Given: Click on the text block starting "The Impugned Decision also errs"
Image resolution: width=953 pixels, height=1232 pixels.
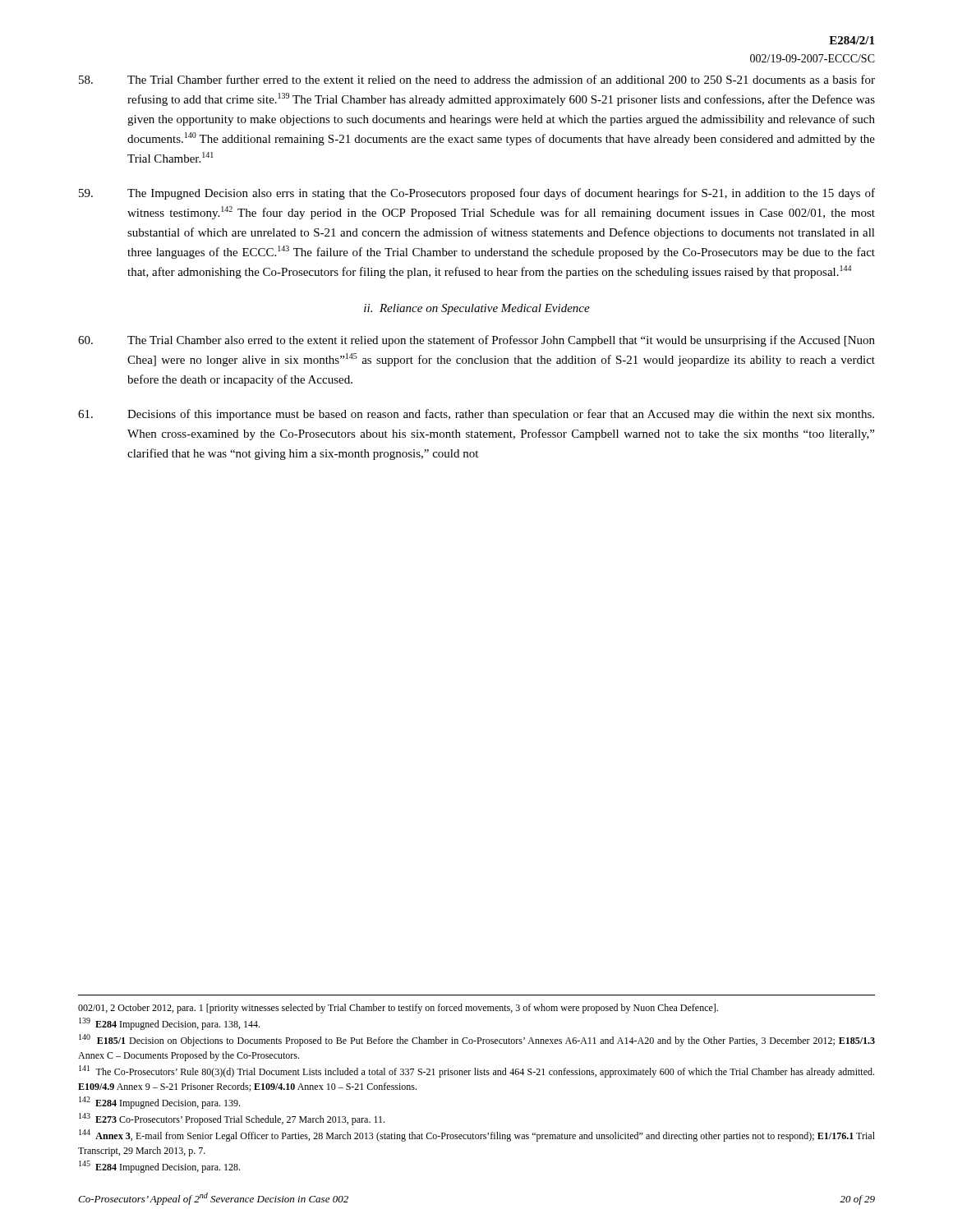Looking at the screenshot, I should tap(476, 232).
